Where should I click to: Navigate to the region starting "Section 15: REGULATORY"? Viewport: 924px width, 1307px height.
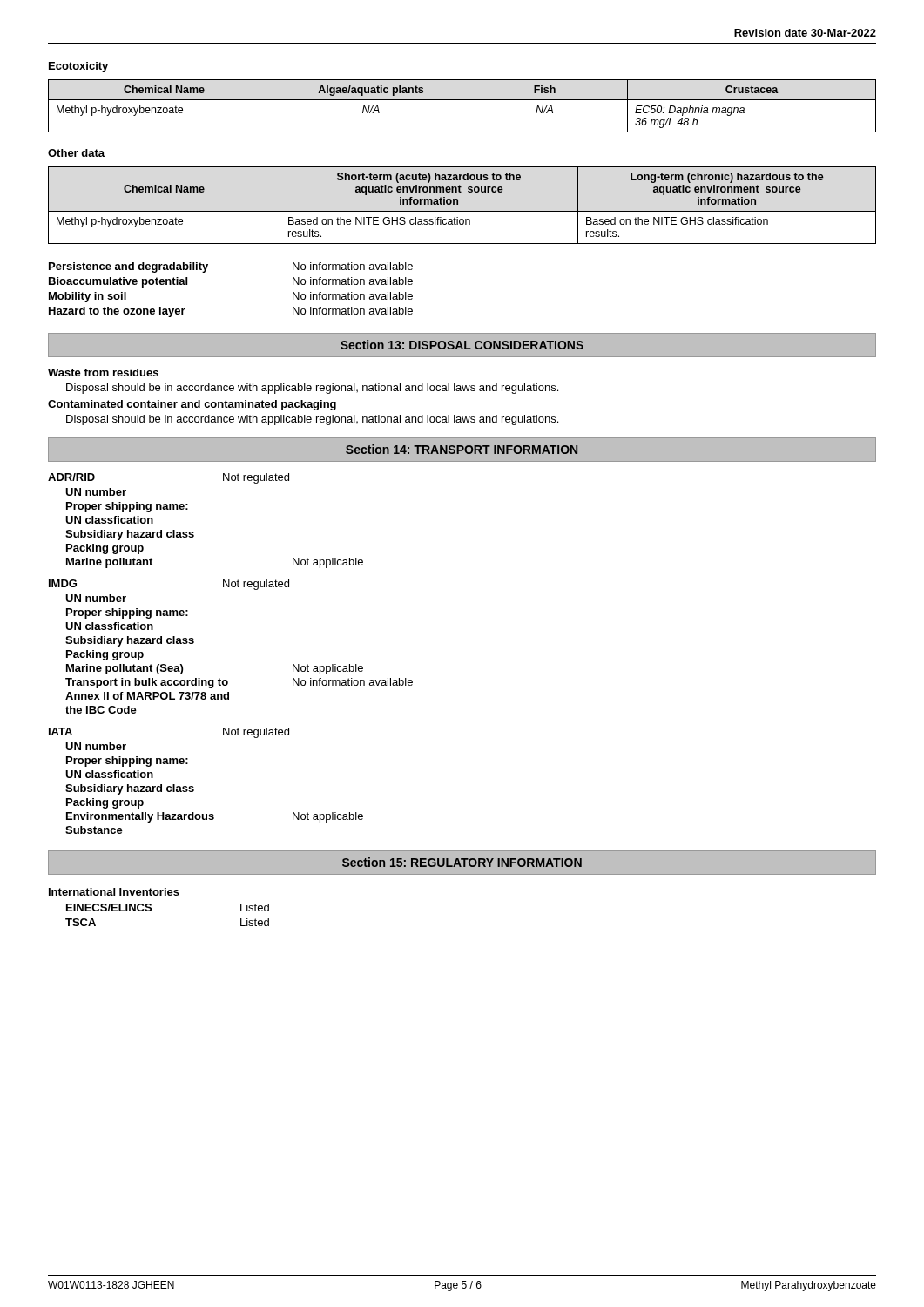pos(462,863)
